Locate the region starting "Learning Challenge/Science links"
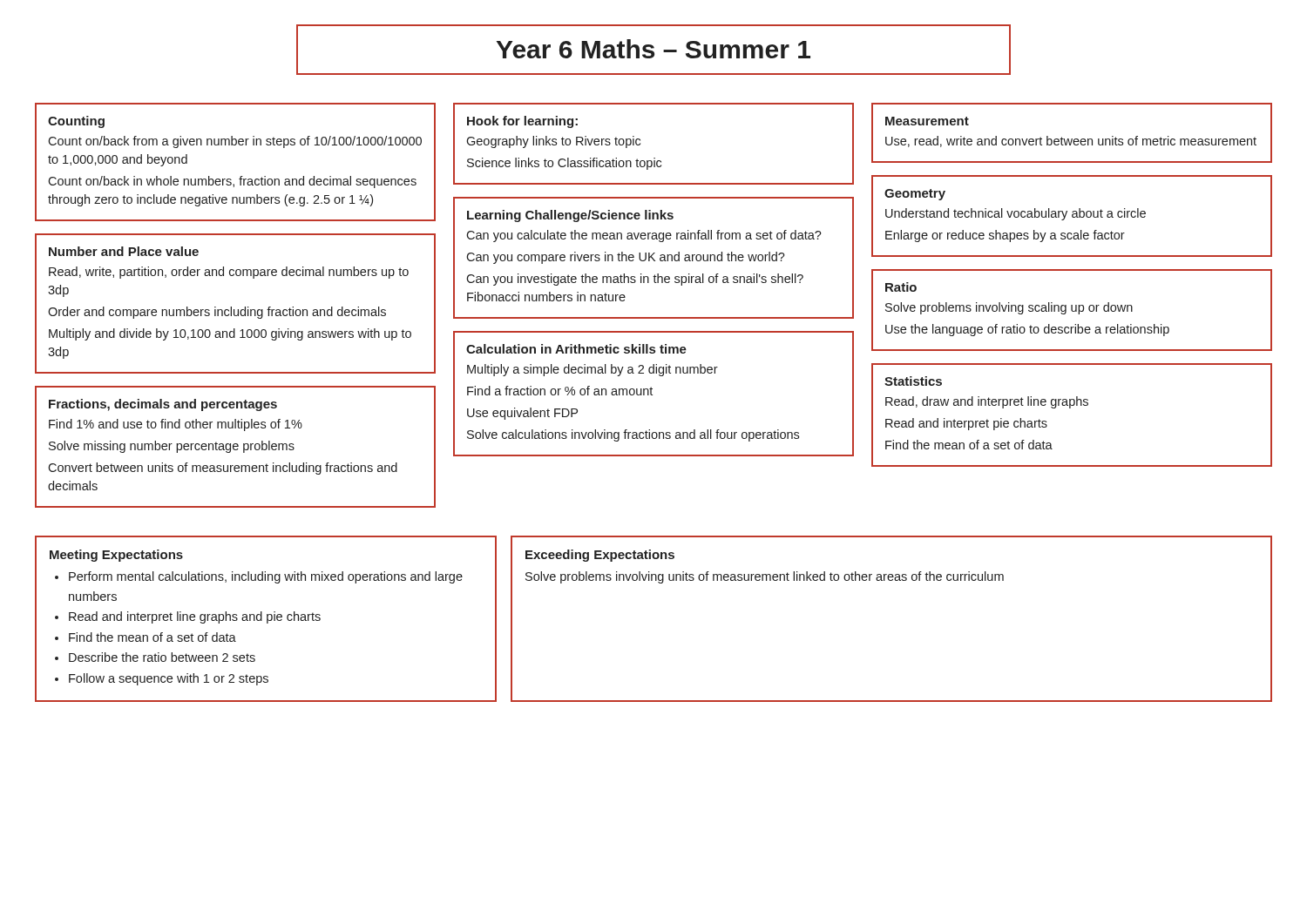The image size is (1307, 924). click(x=654, y=257)
